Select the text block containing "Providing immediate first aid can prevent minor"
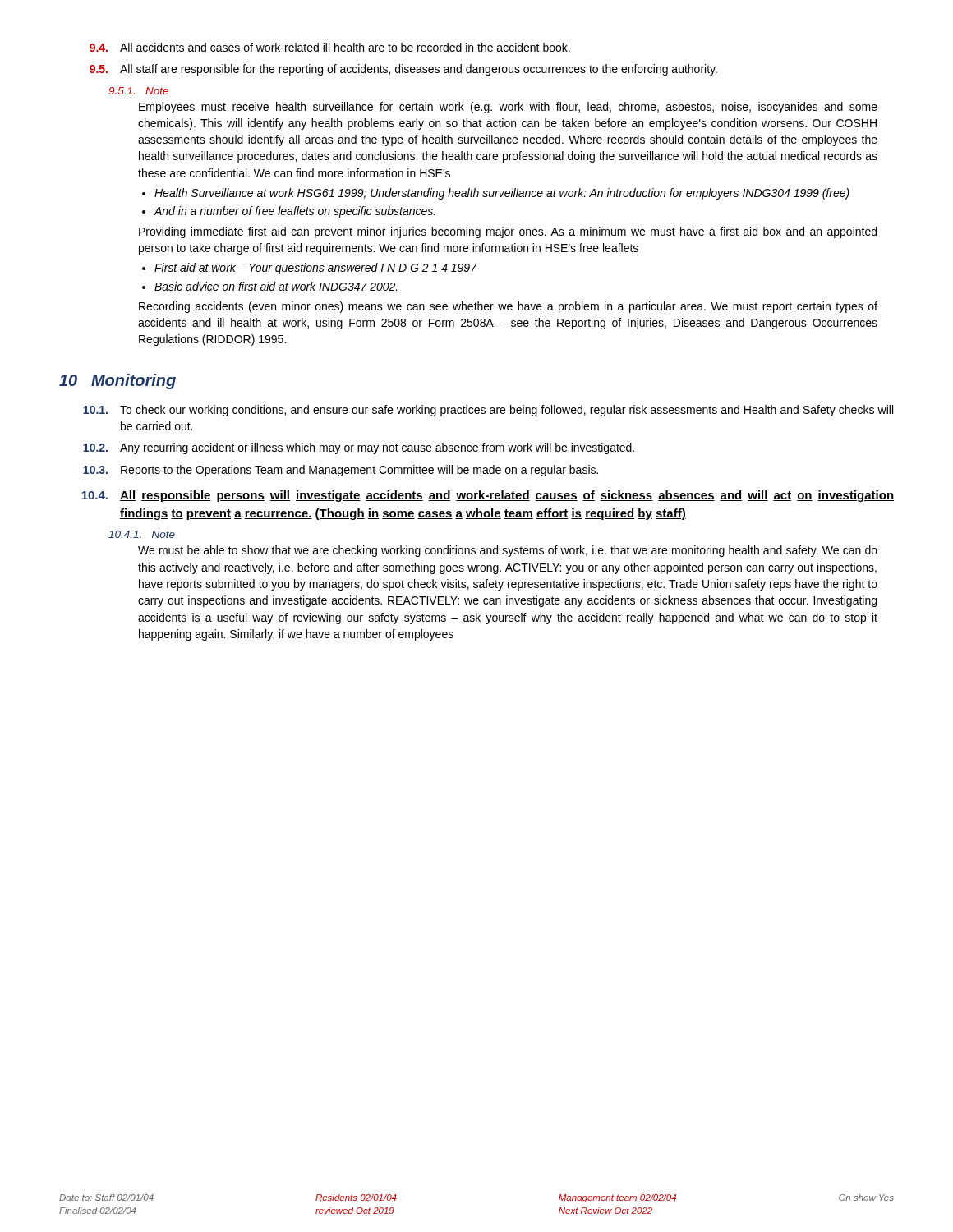 click(508, 240)
